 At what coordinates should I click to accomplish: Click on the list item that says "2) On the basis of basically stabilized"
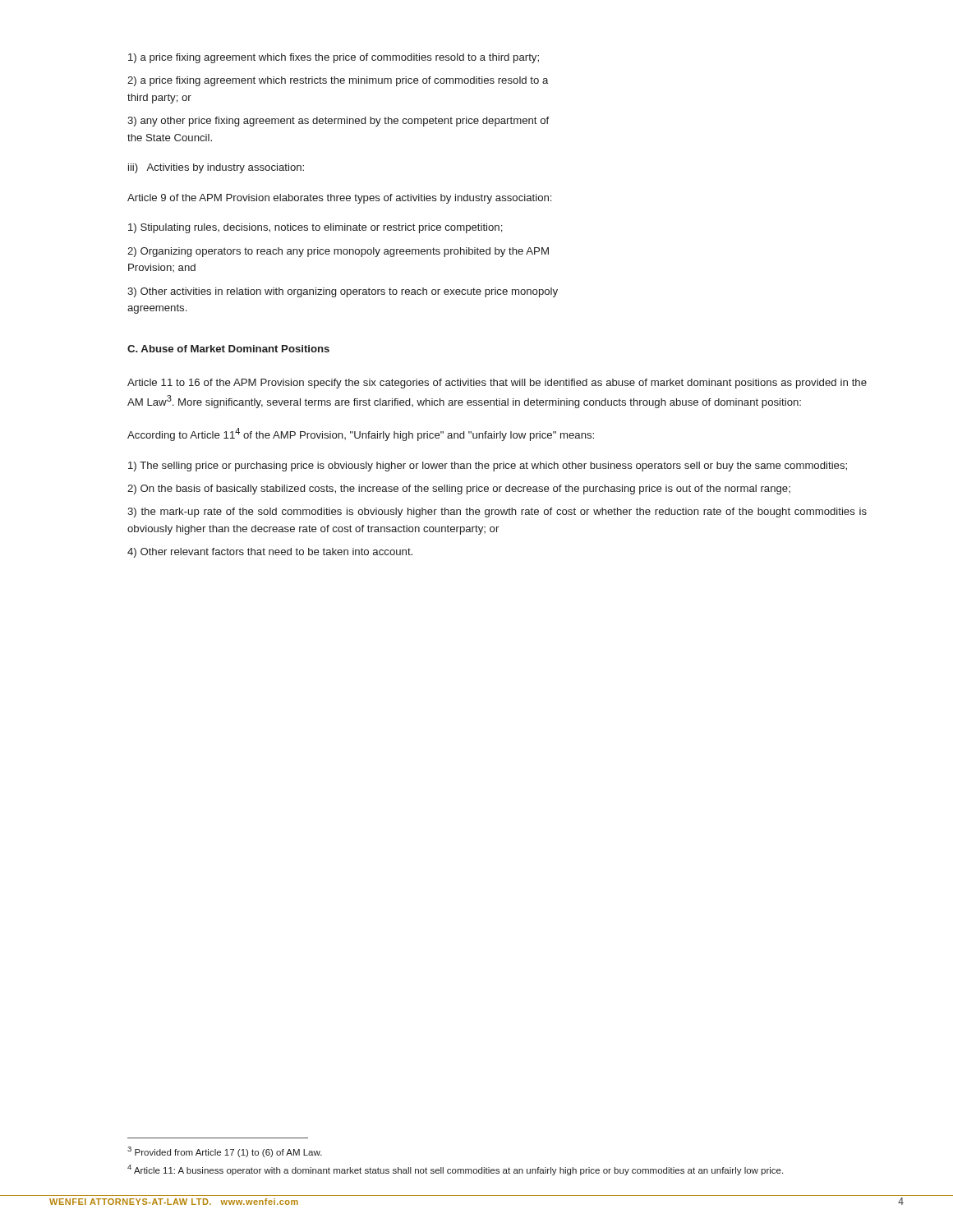point(497,489)
